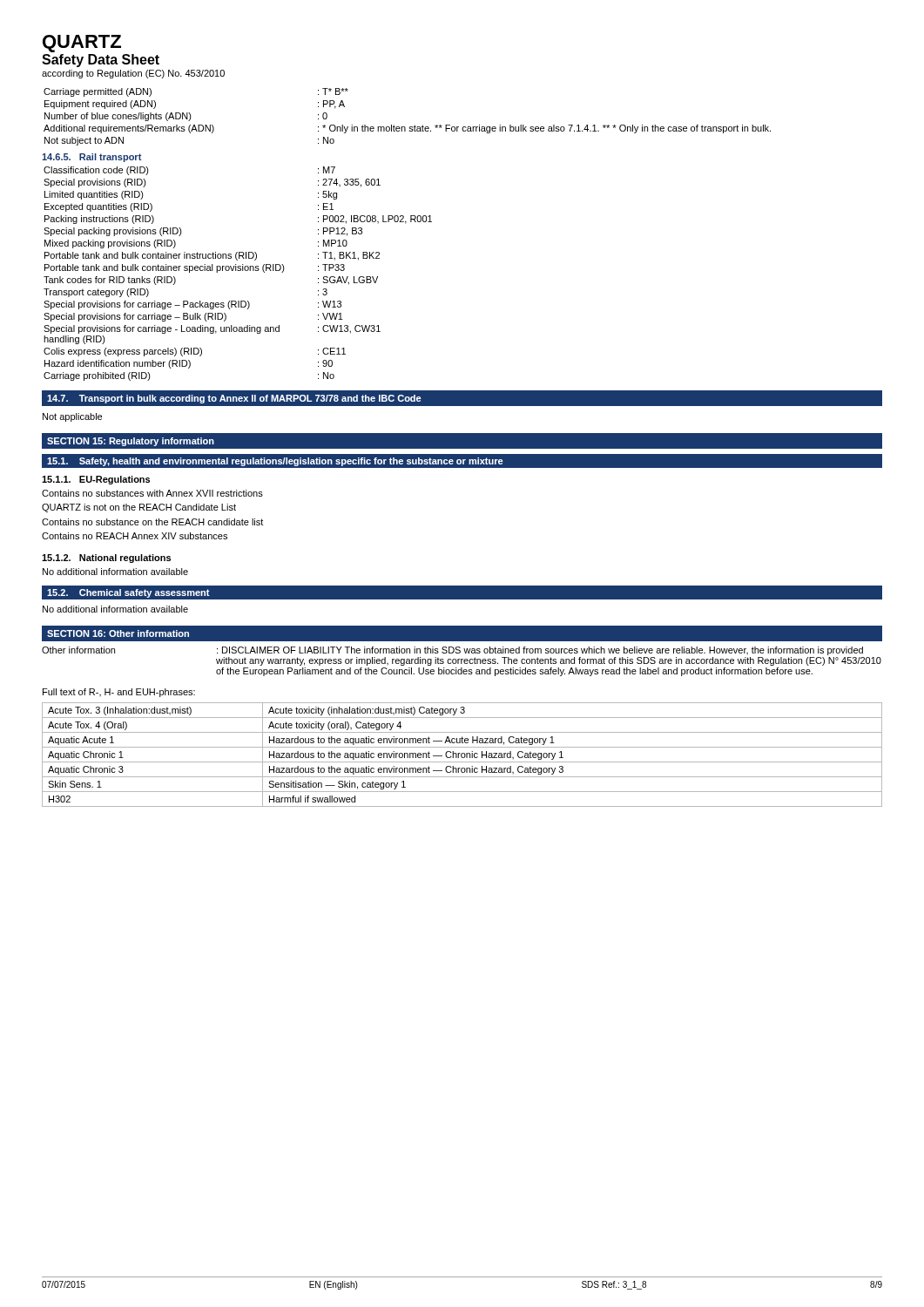Find the table

coord(462,755)
